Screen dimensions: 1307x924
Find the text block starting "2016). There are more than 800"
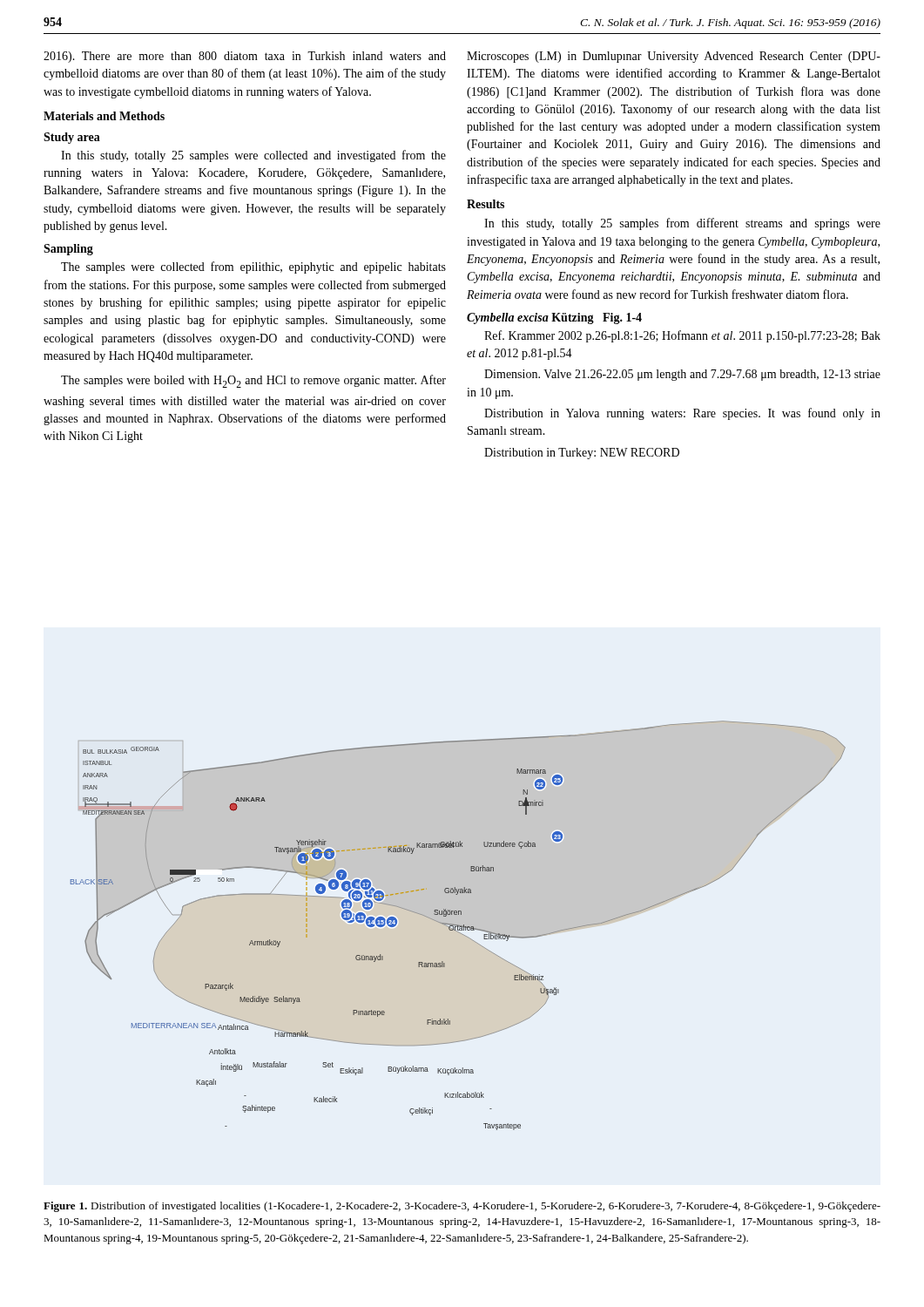tap(245, 74)
